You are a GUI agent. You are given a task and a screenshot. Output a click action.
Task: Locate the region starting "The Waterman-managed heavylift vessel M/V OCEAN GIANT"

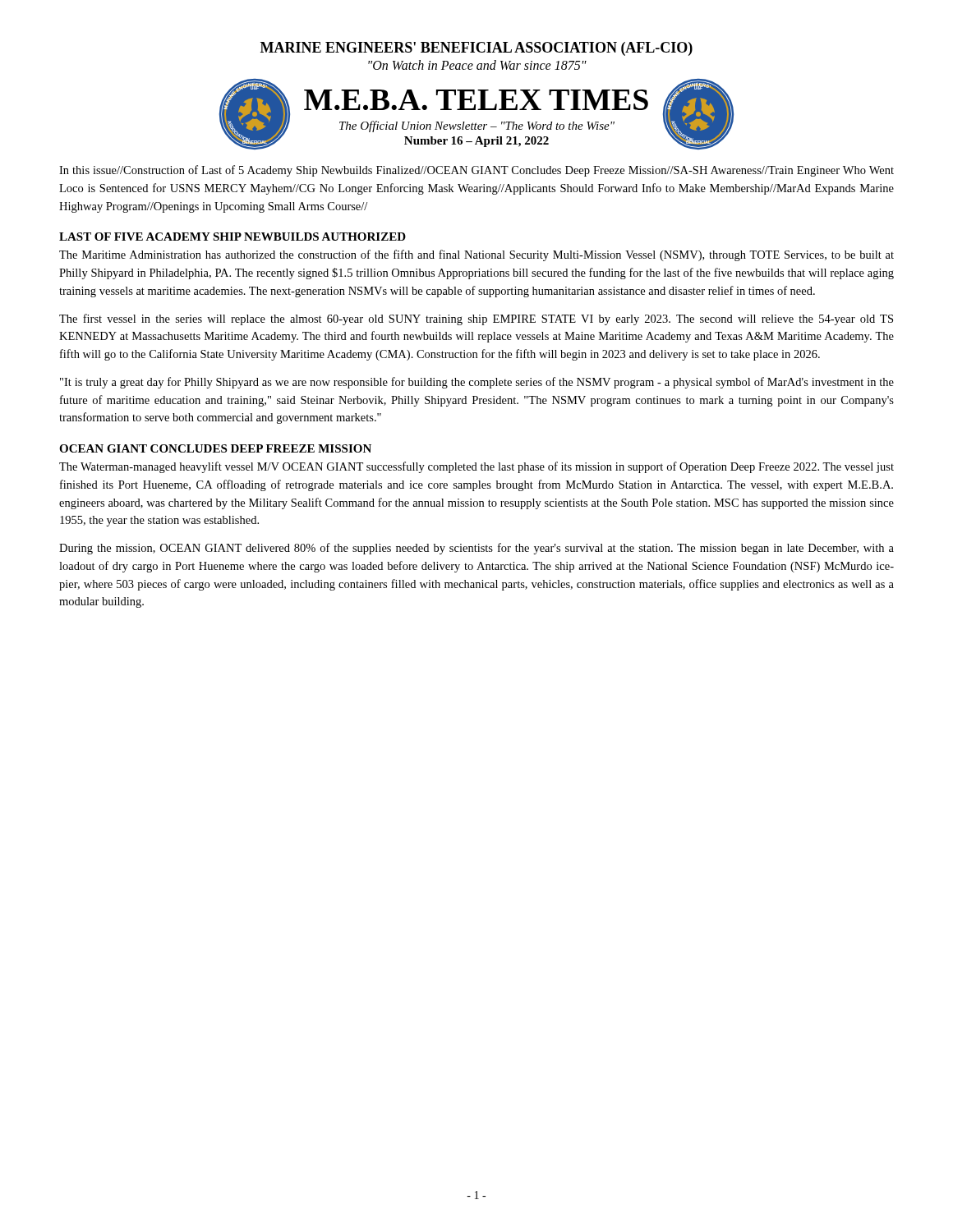(x=476, y=493)
